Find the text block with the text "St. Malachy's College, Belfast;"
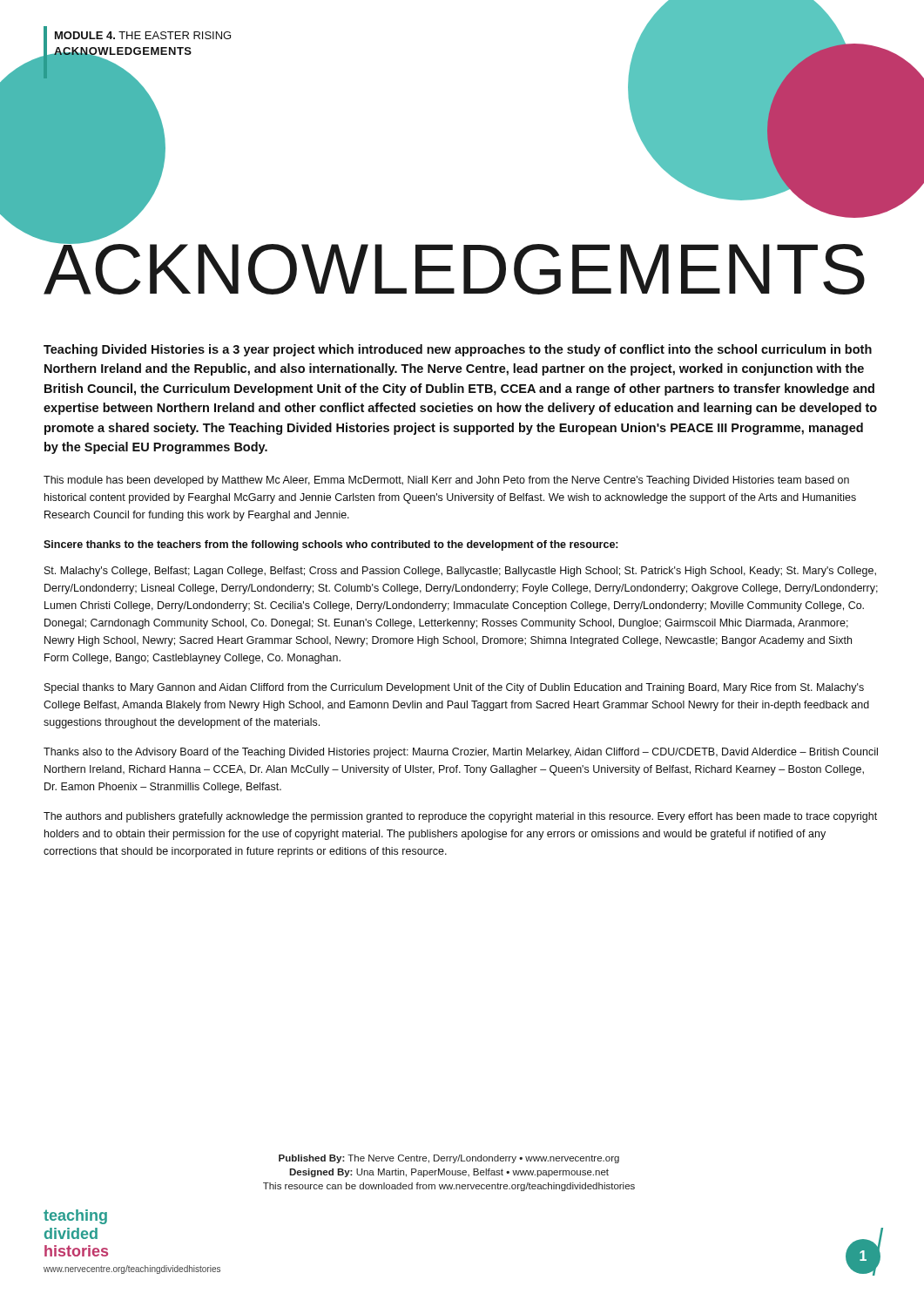The image size is (924, 1307). [461, 614]
